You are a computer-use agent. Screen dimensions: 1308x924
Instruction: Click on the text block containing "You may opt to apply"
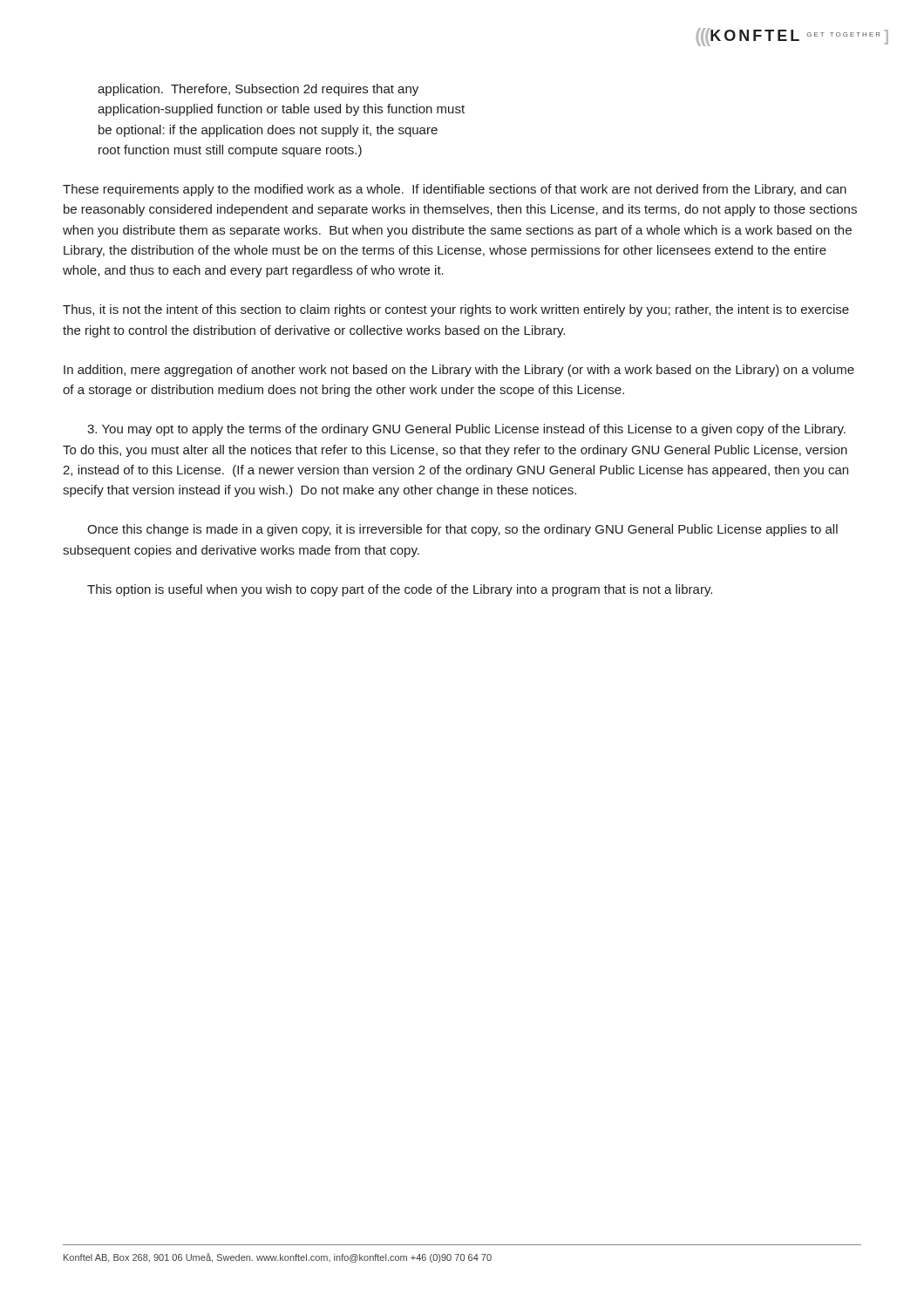coord(456,459)
